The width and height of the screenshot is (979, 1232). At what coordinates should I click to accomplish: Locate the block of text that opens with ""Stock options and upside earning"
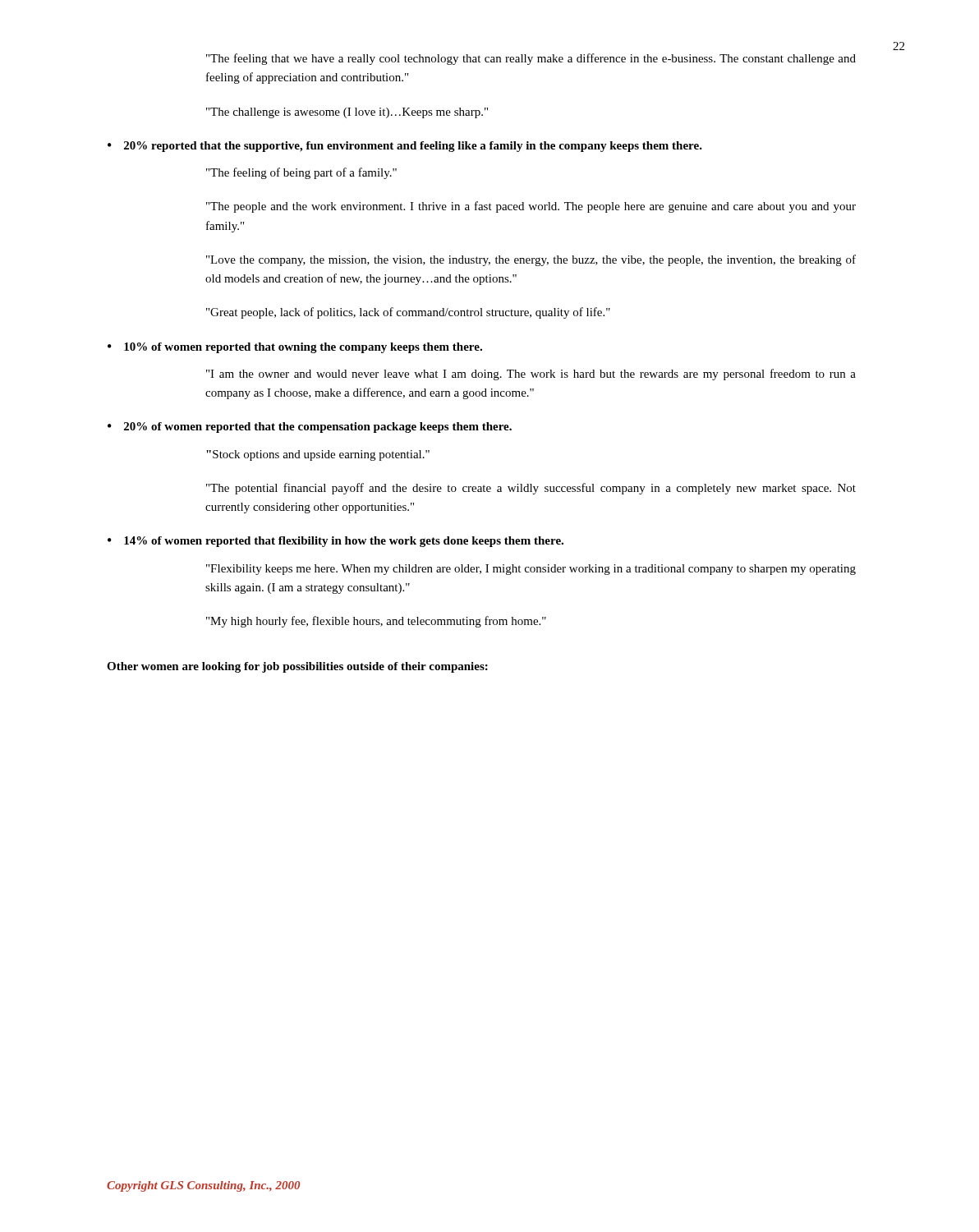[x=318, y=454]
